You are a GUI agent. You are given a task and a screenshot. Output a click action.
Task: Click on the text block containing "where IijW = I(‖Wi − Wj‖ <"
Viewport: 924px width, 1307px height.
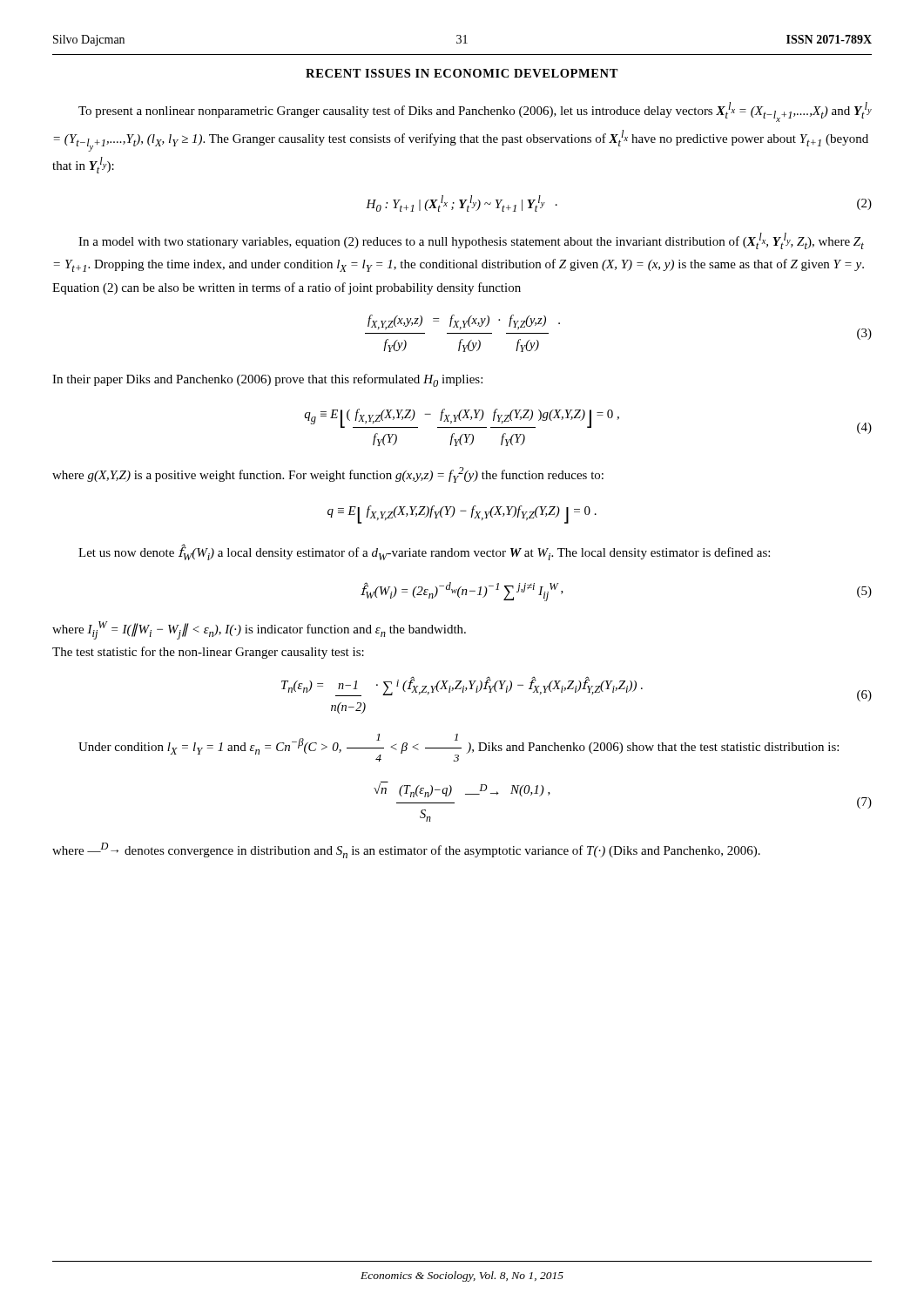click(x=259, y=639)
